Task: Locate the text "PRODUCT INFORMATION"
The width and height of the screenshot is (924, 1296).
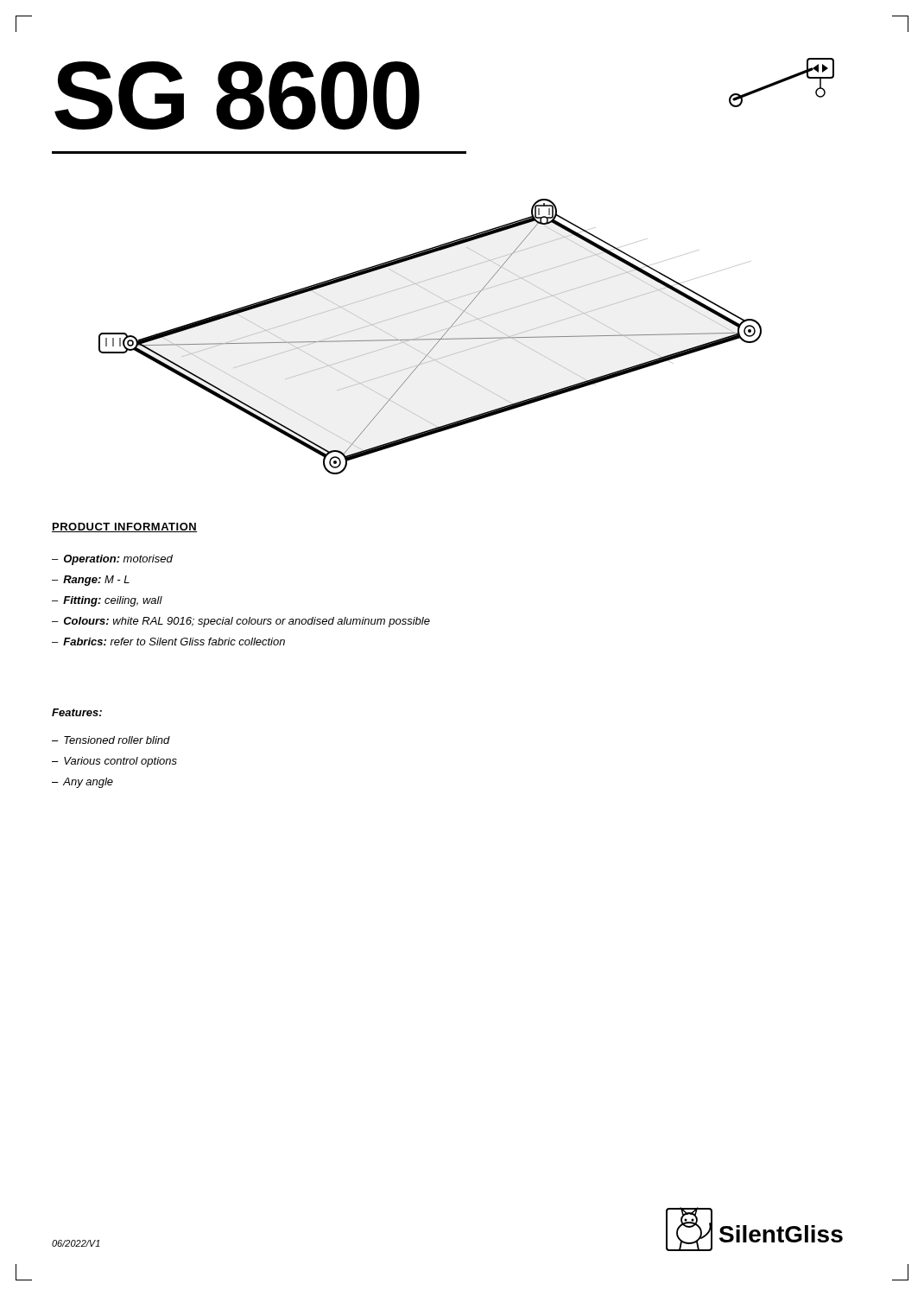Action: coord(124,527)
